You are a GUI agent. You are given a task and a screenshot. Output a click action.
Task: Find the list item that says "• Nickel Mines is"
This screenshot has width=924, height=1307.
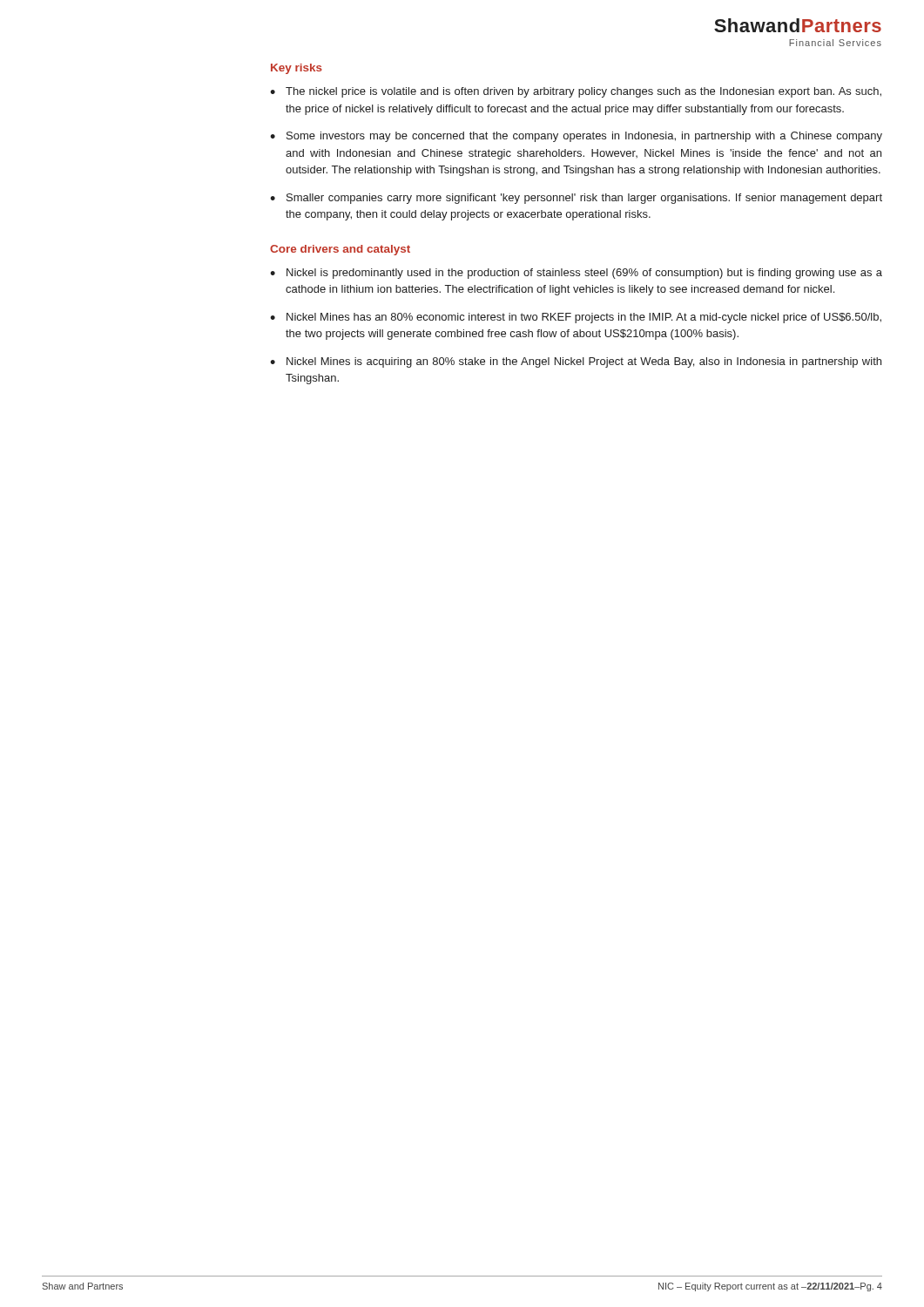tap(576, 369)
